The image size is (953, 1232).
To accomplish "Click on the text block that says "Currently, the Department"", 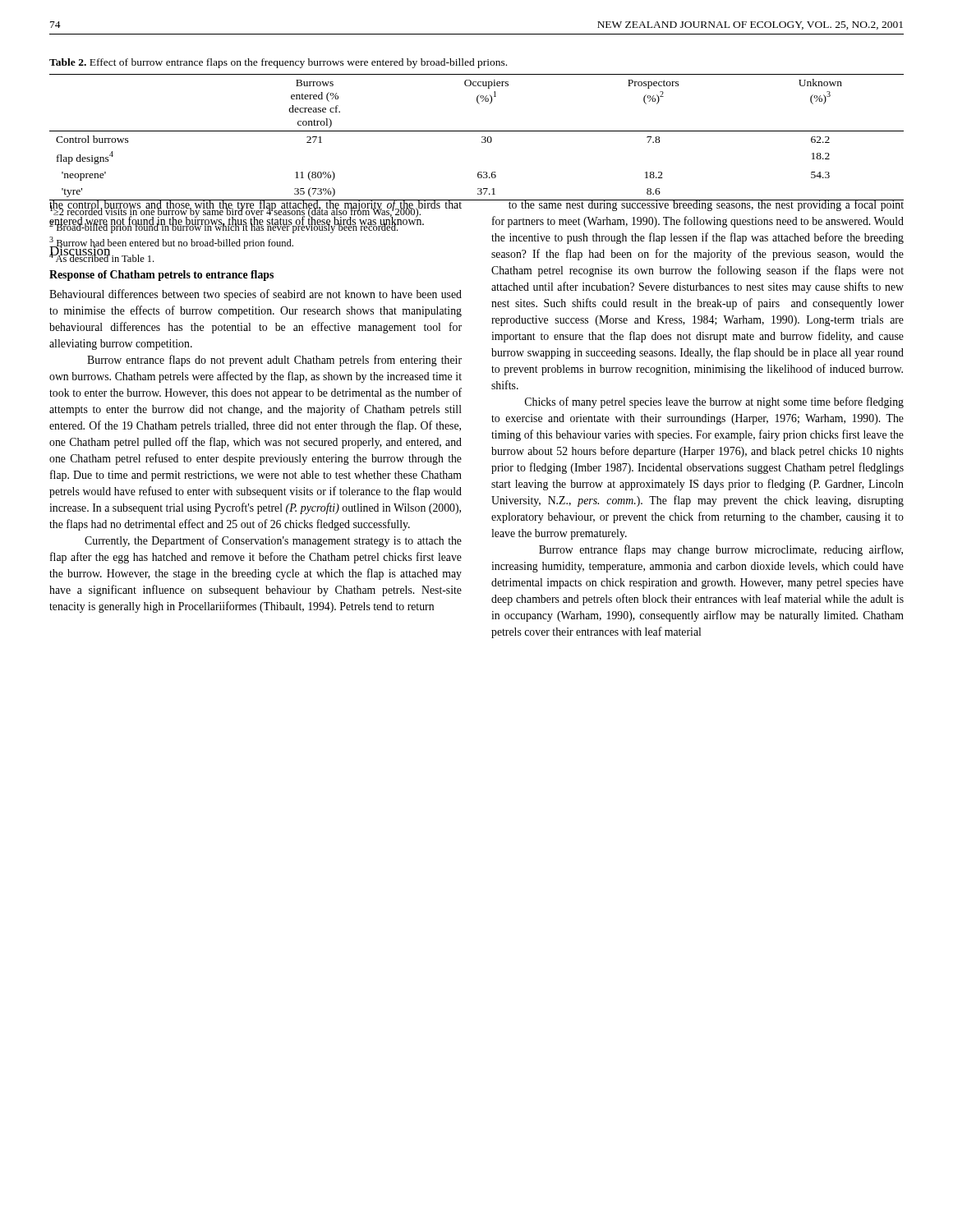I will coord(255,573).
